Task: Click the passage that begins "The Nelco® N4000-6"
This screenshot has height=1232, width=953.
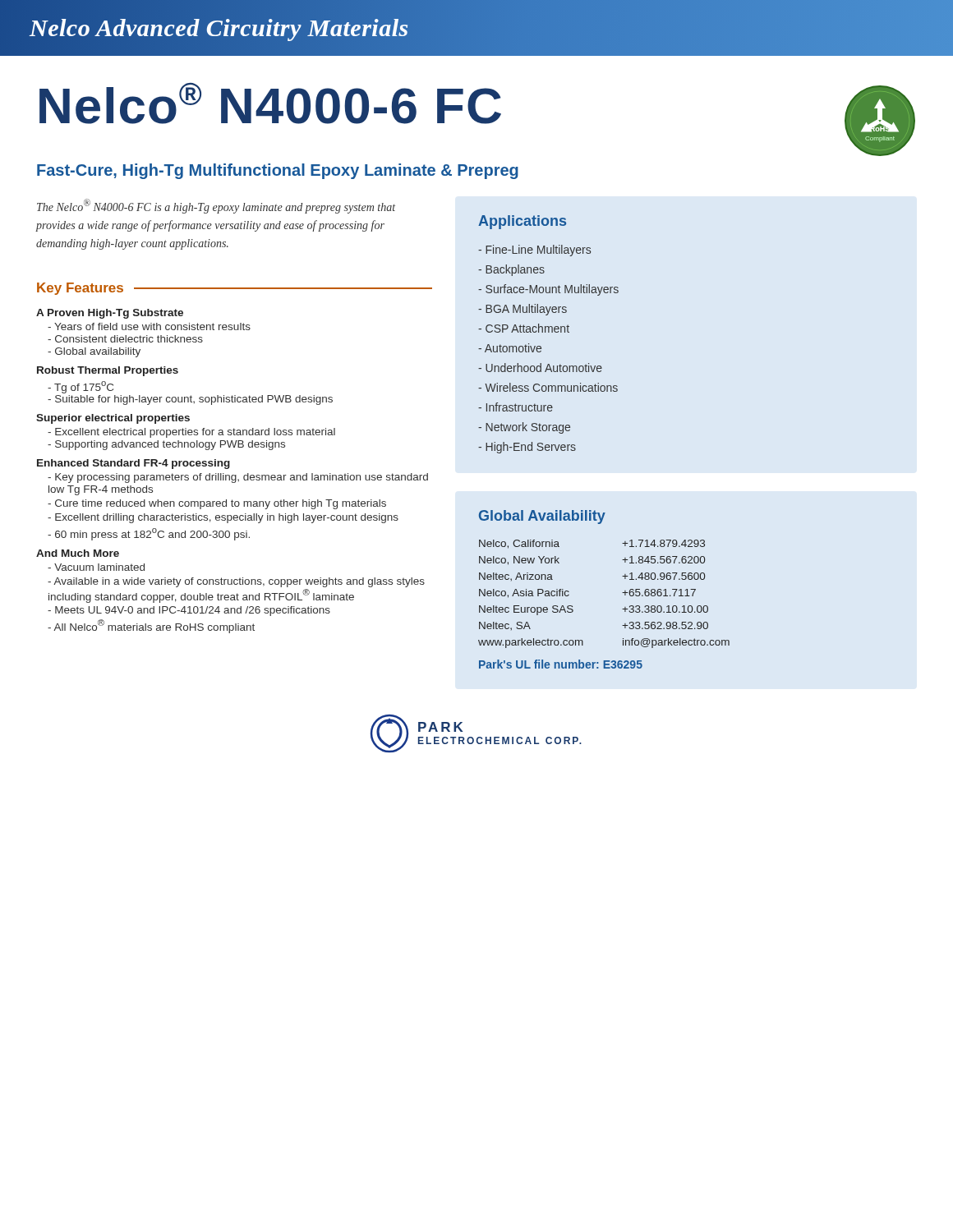Action: click(216, 224)
